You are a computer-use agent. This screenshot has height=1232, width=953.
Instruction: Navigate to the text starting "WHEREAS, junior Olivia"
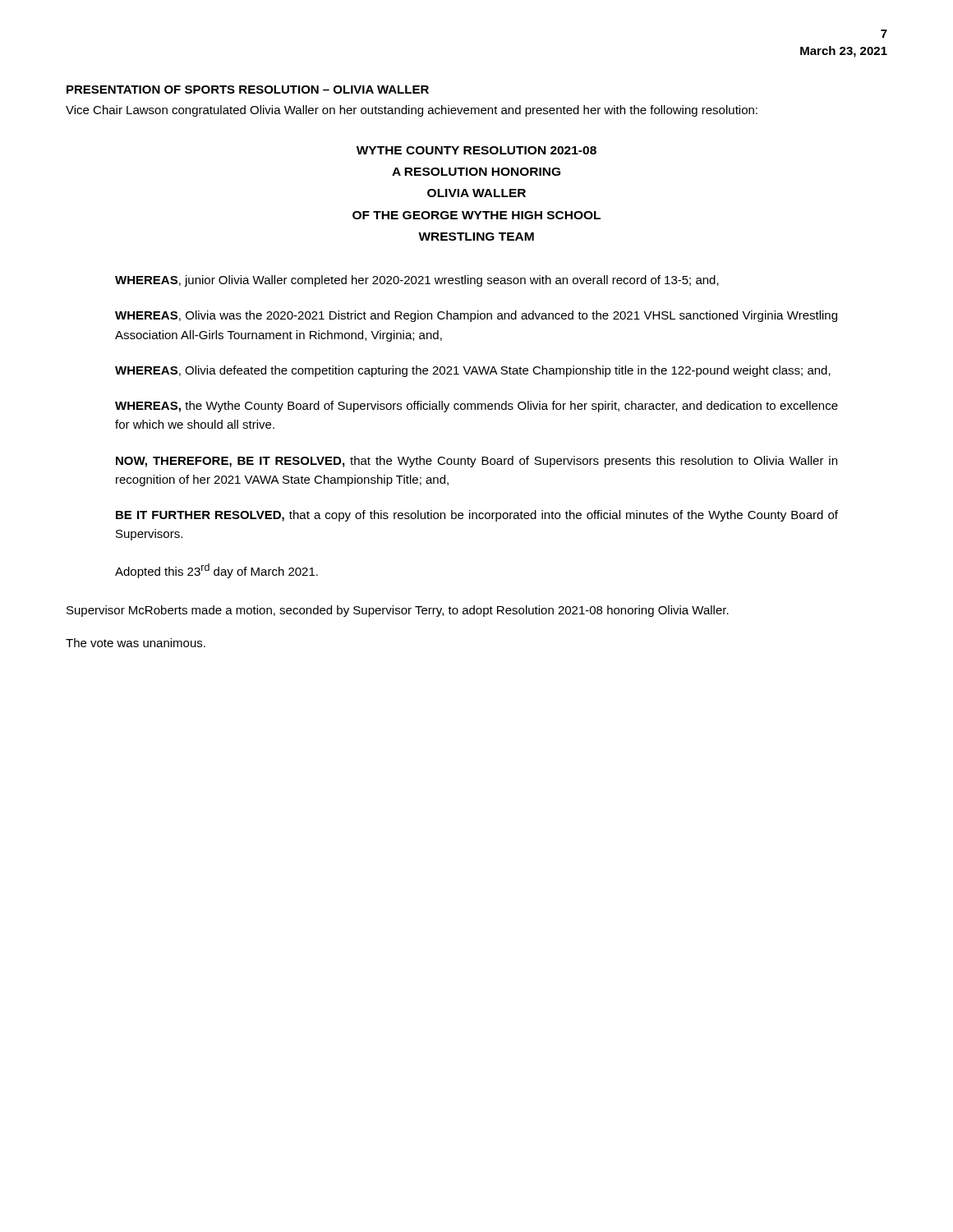417,280
